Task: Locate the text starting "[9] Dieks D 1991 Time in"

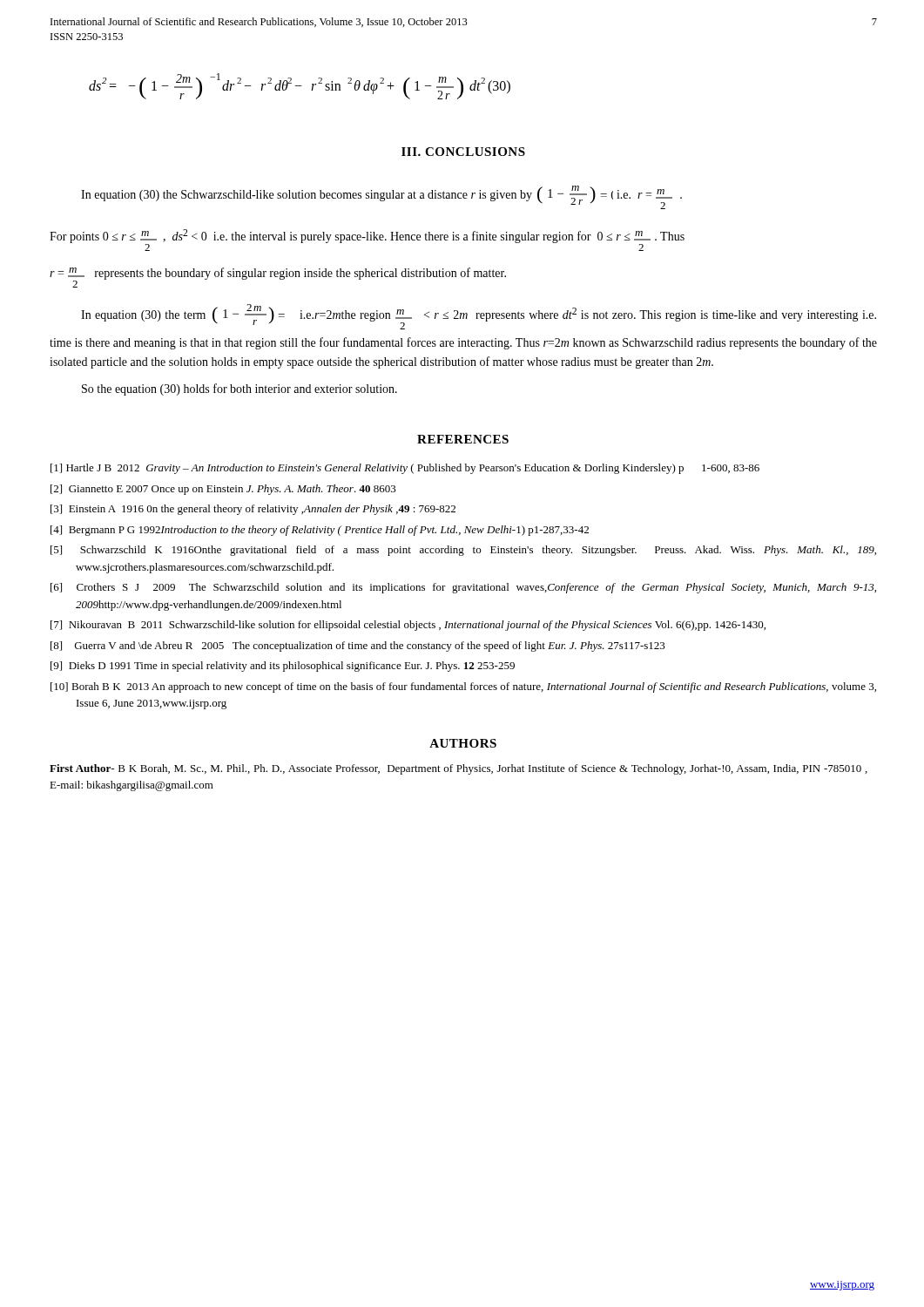Action: 282,665
